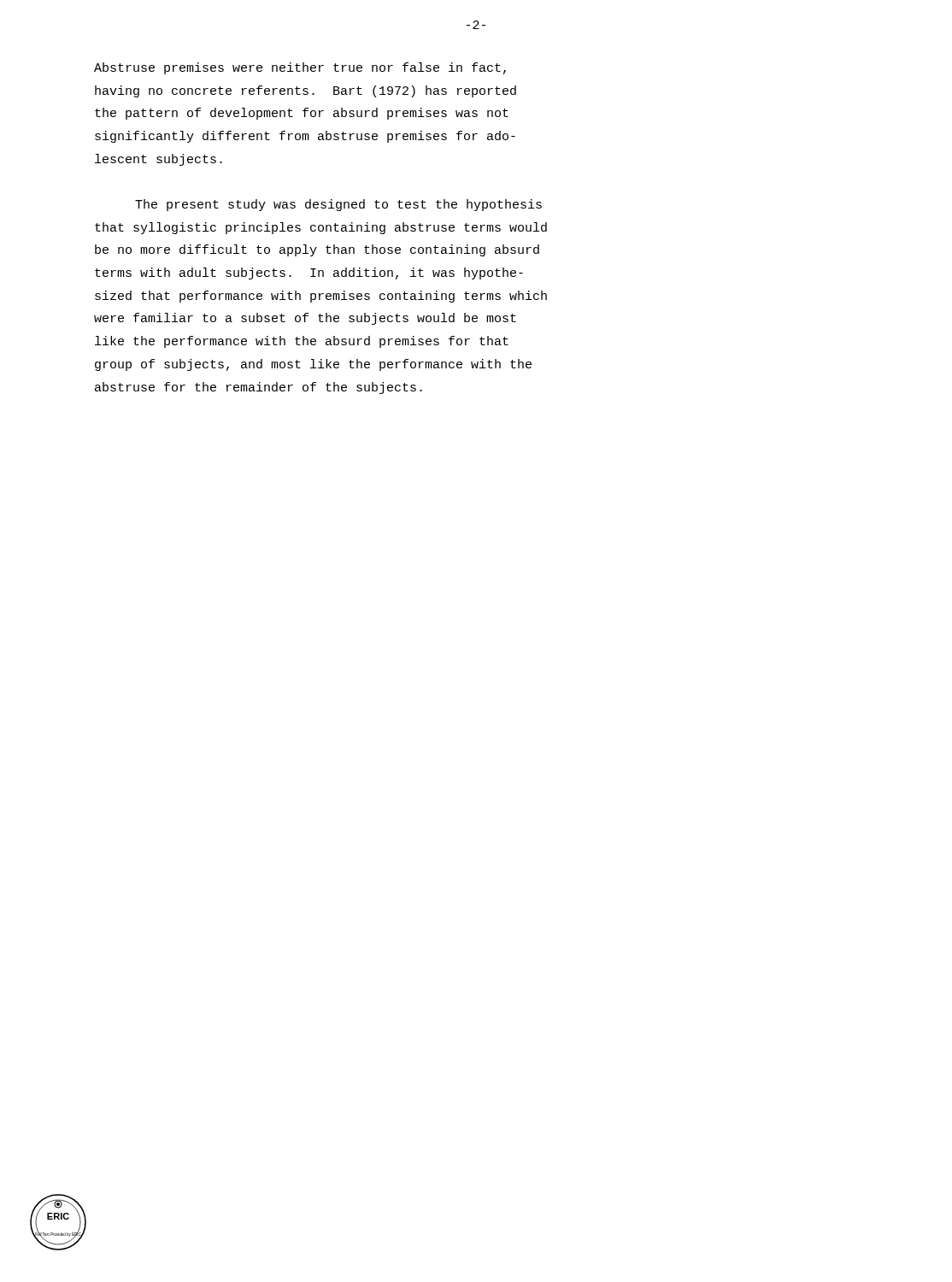Find the block on this page that starts "Abstruse premises were"
This screenshot has width=952, height=1282.
[485, 115]
